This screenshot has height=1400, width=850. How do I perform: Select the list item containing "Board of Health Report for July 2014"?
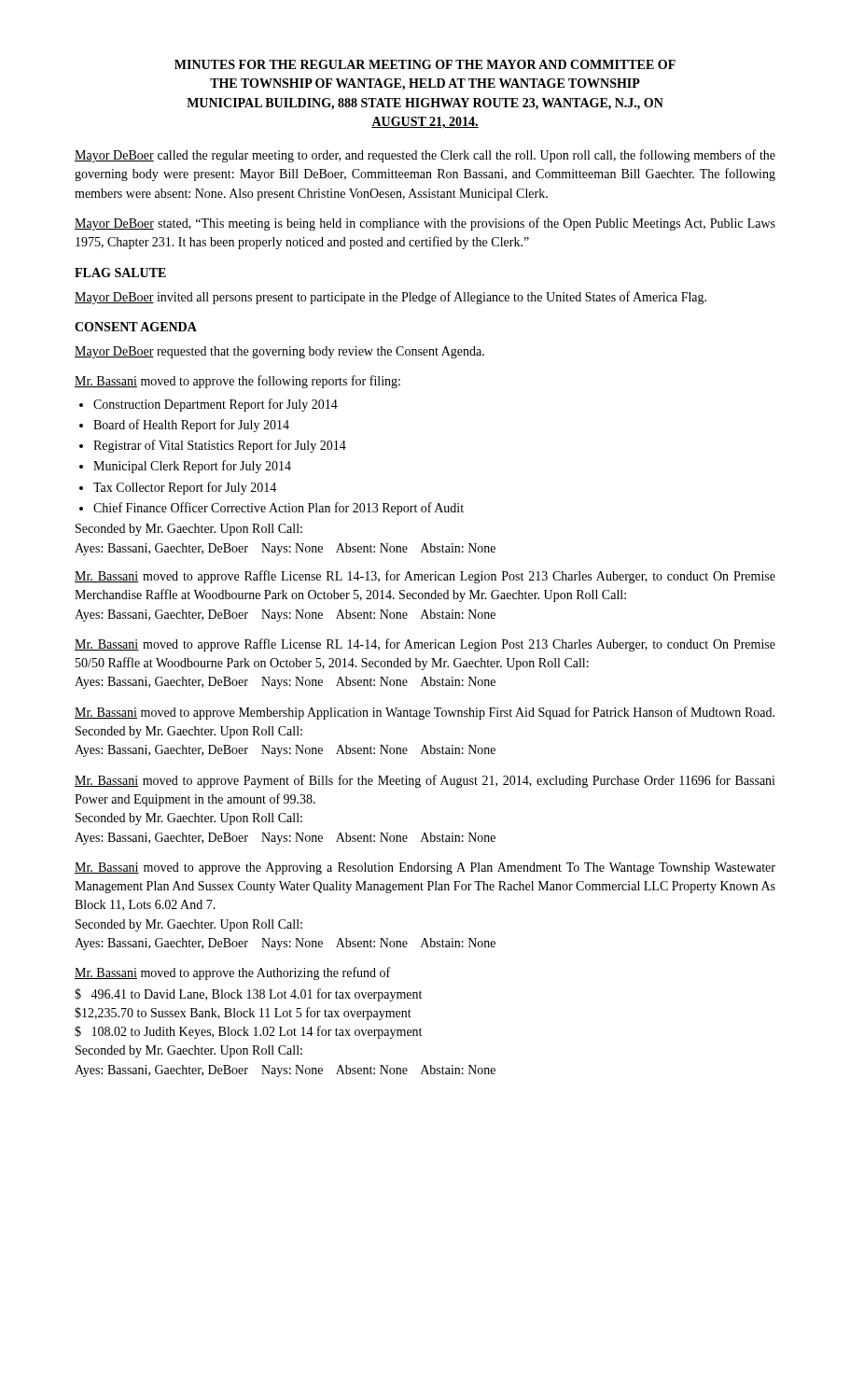pos(191,426)
